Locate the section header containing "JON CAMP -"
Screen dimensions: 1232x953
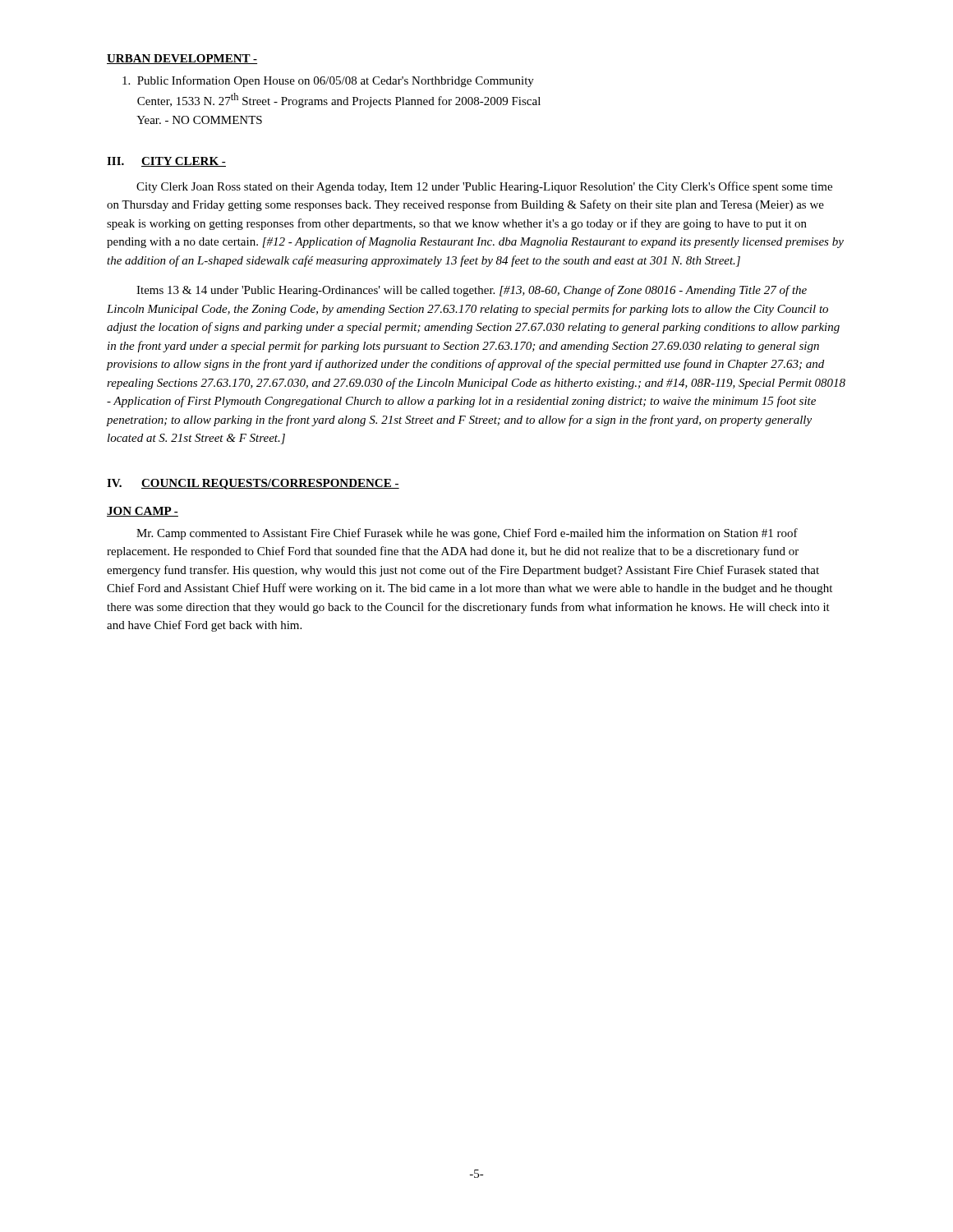click(x=142, y=511)
